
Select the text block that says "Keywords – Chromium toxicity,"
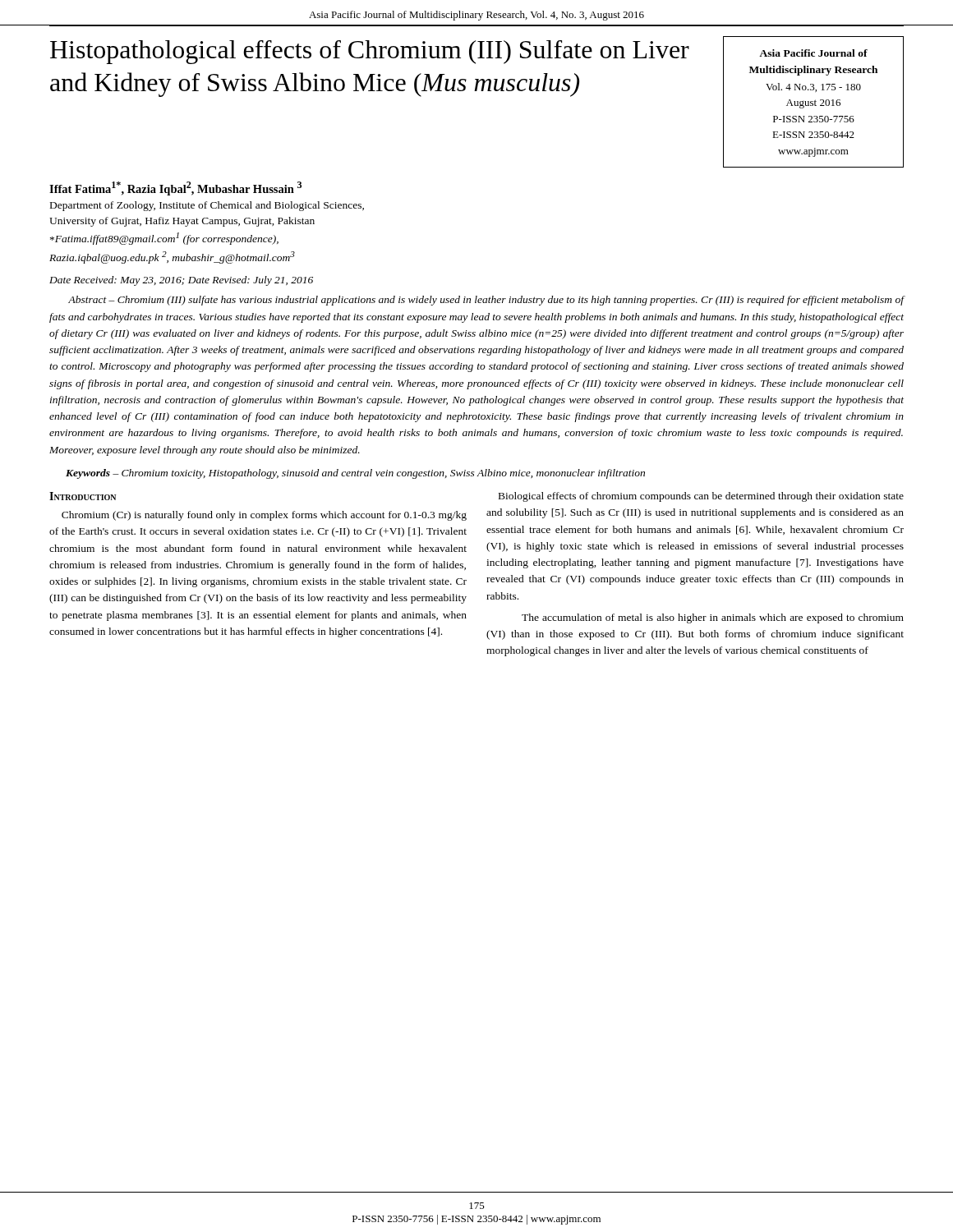[356, 473]
